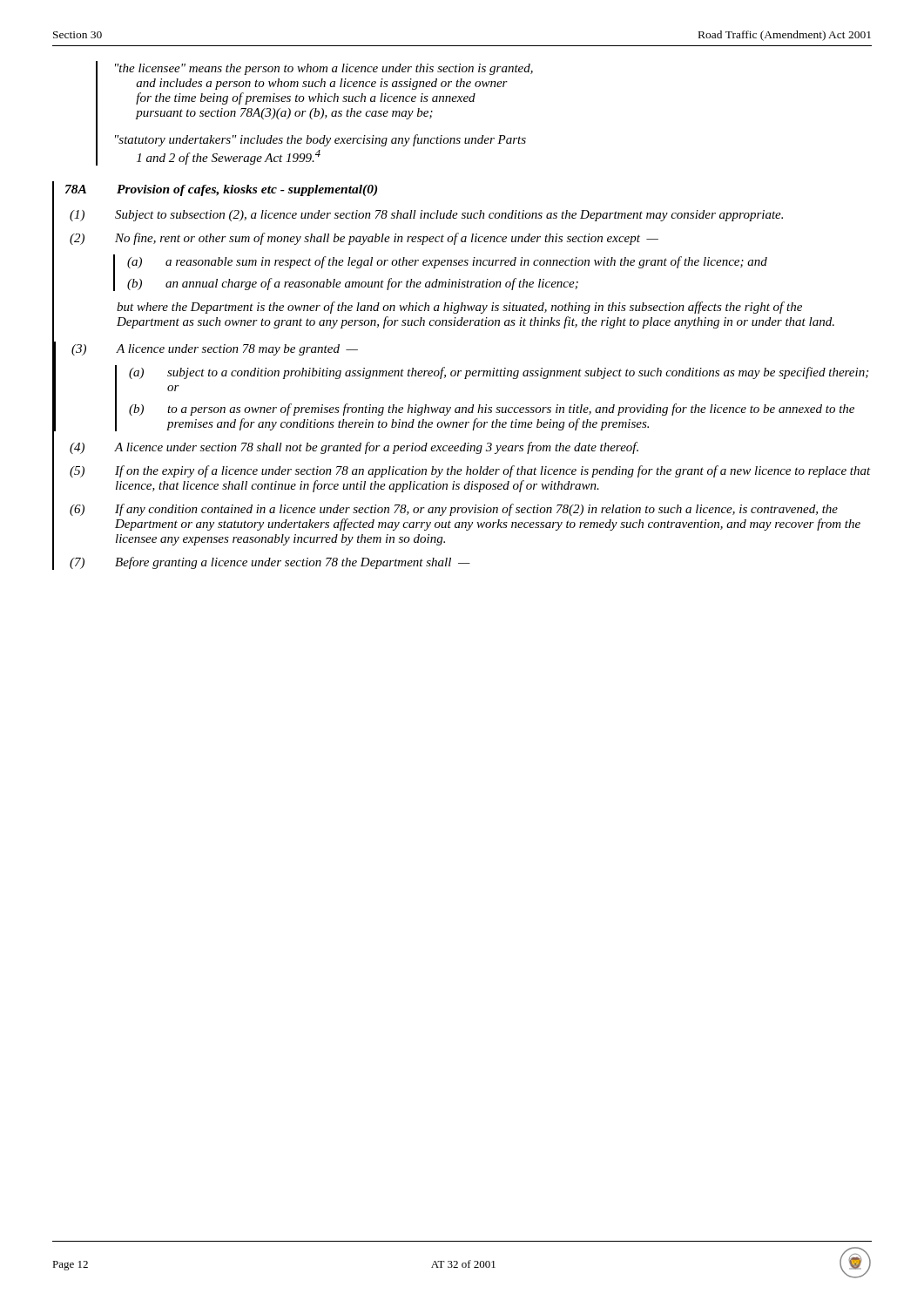
Task: Point to the block starting ""statutory undertakers" includes the body exercising any"
Action: (320, 149)
